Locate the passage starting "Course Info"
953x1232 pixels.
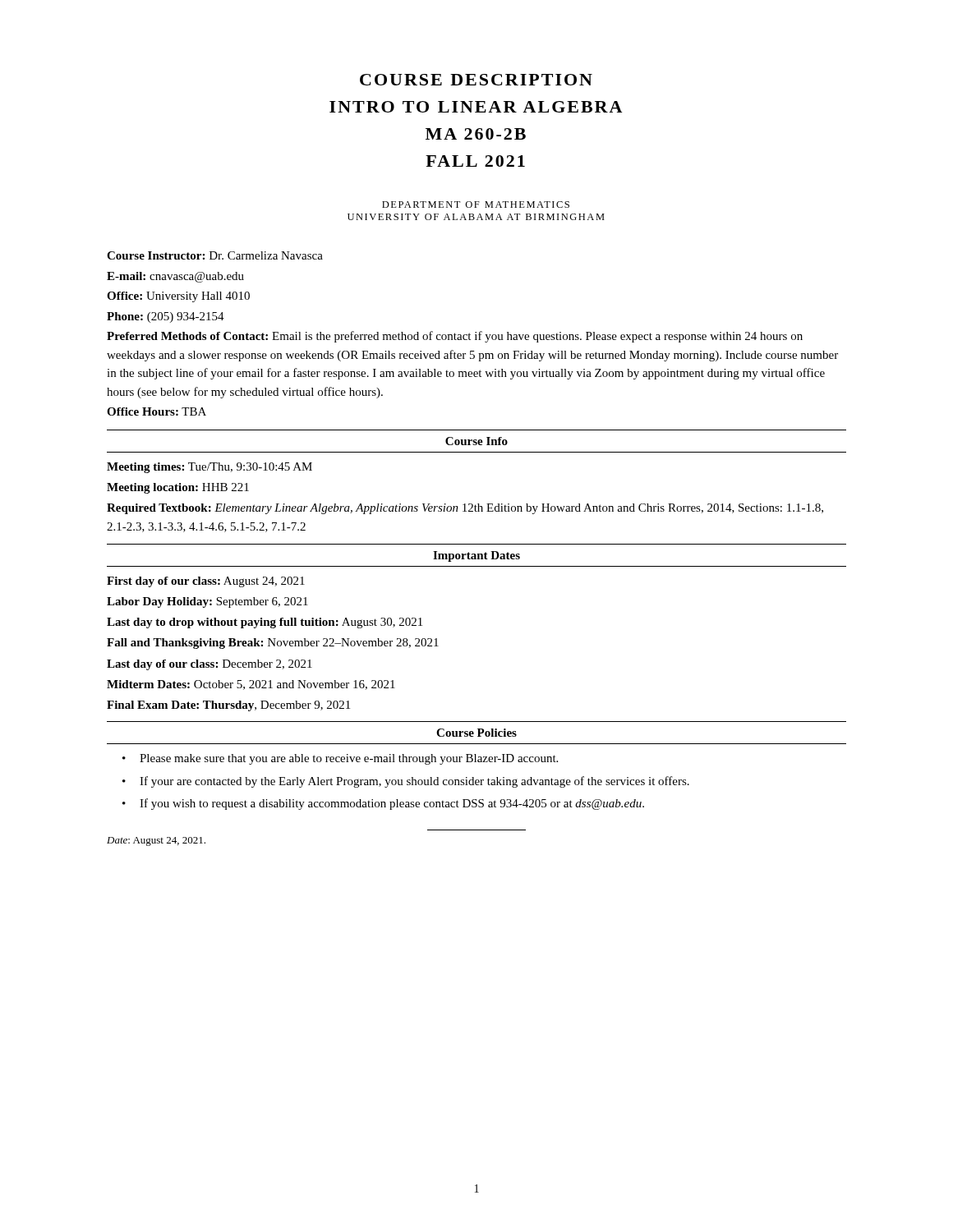[x=476, y=441]
